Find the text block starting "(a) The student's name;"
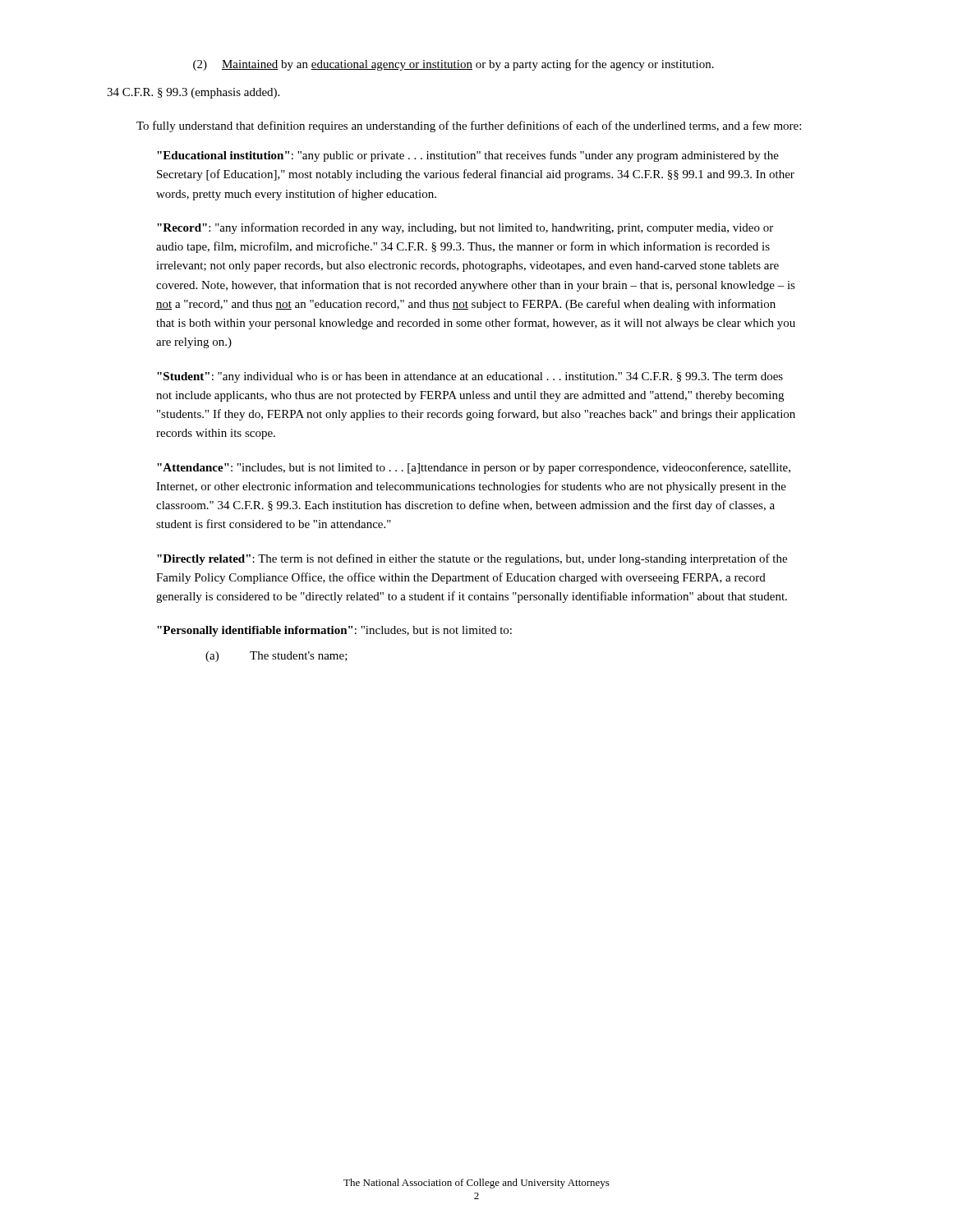The image size is (953, 1232). pos(276,657)
